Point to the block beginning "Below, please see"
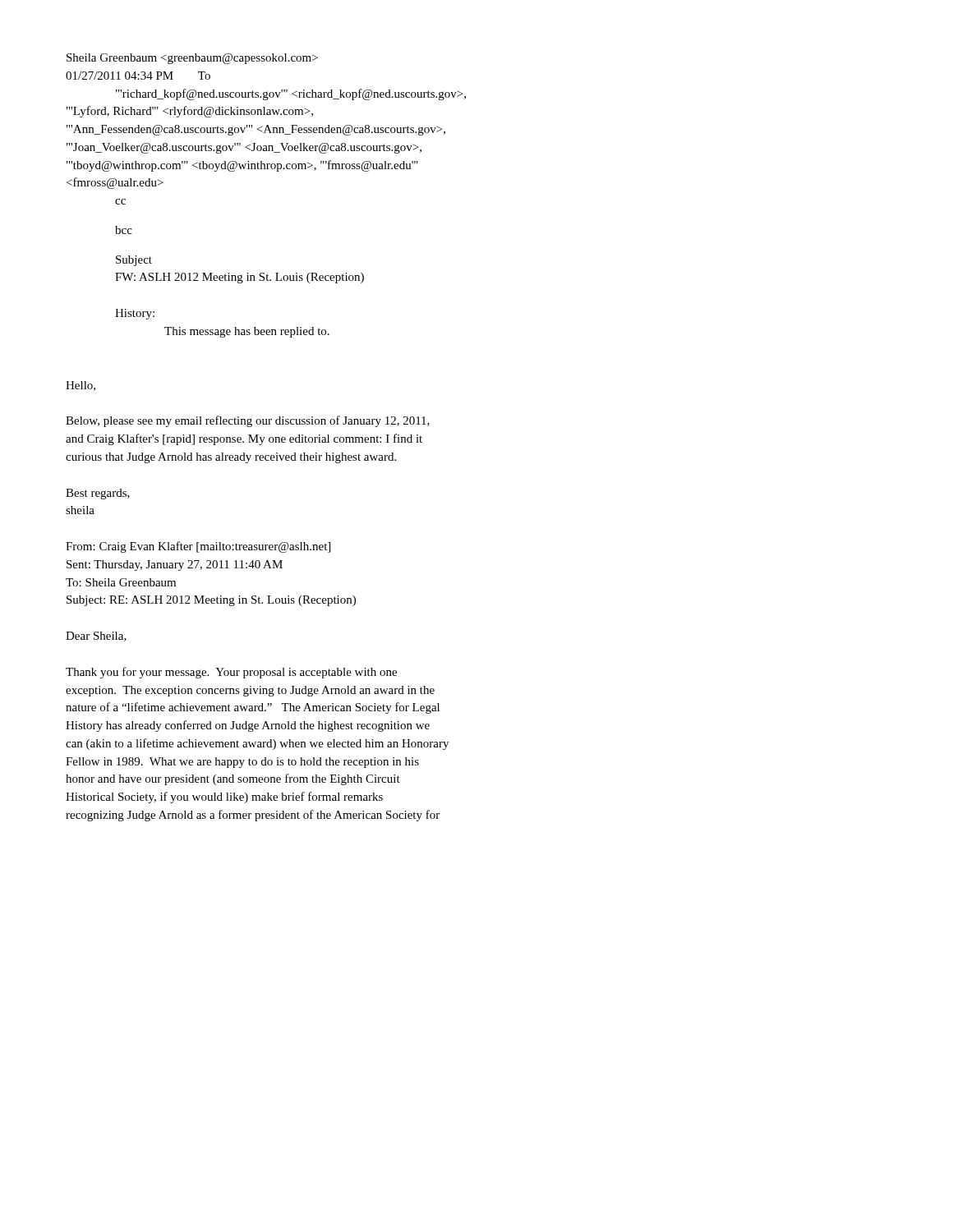Image resolution: width=953 pixels, height=1232 pixels. (248, 439)
